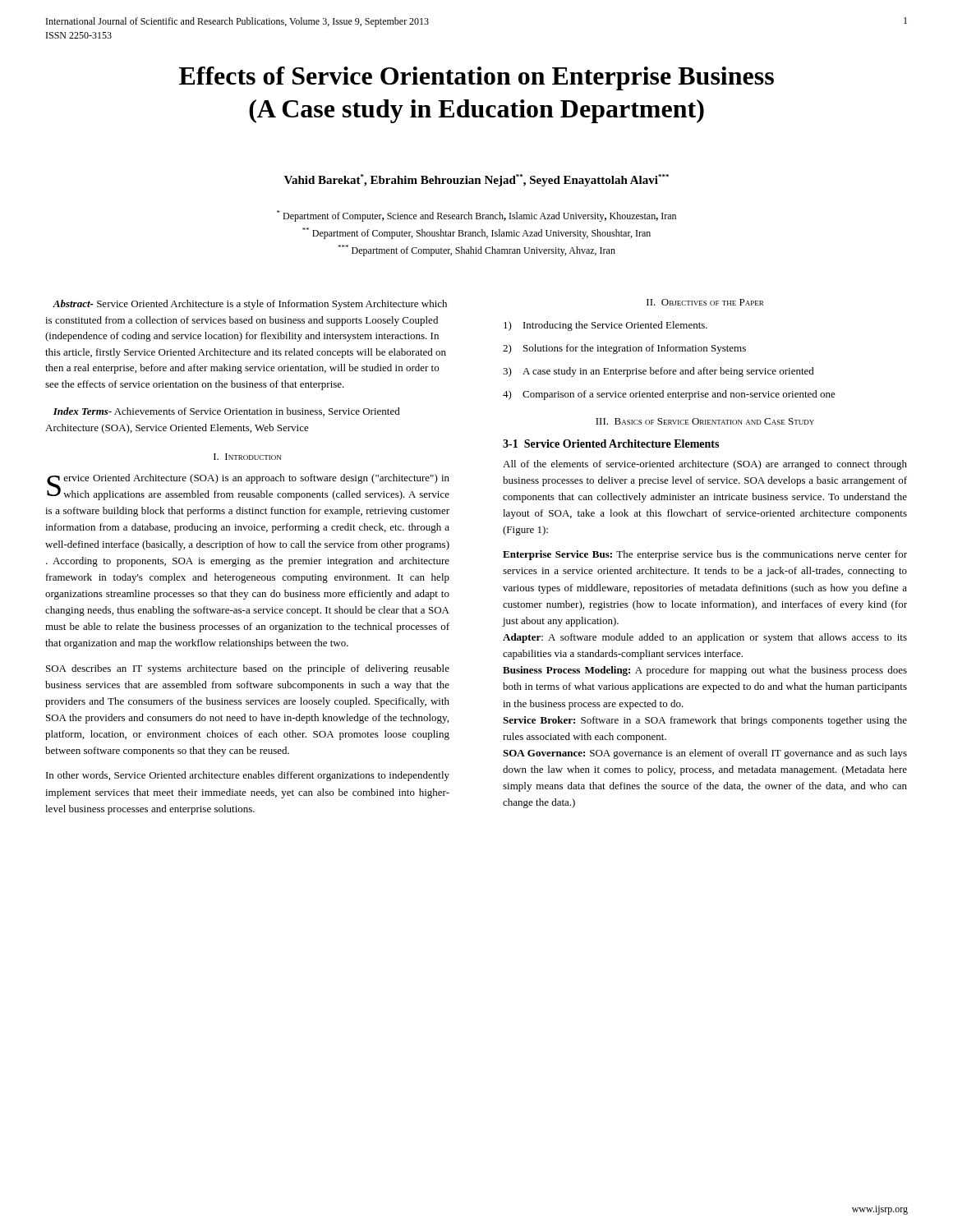Find the element starting "Abstract- Service Oriented Architecture is"
The width and height of the screenshot is (953, 1232).
click(246, 343)
